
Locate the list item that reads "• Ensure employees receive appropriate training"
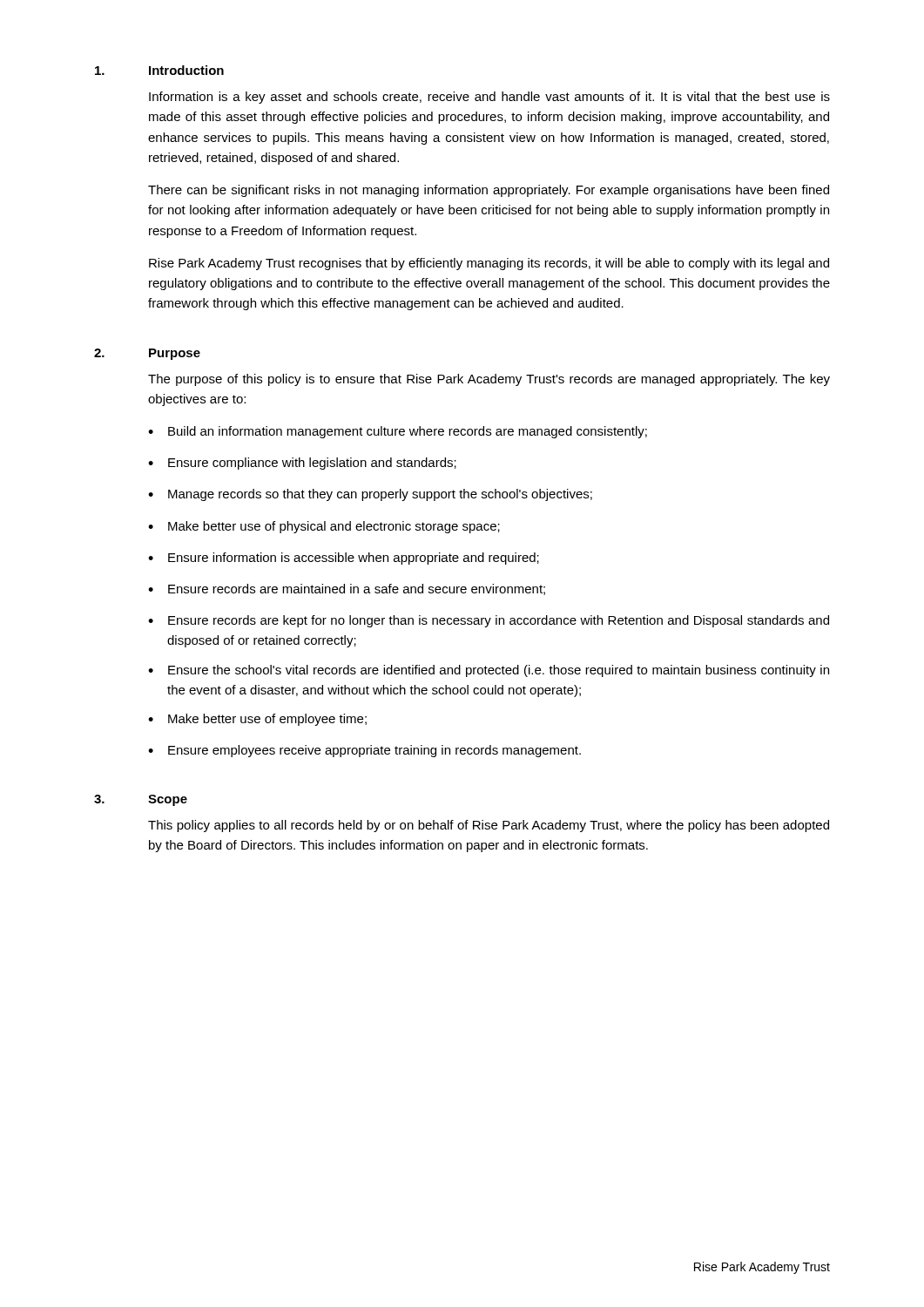click(489, 751)
